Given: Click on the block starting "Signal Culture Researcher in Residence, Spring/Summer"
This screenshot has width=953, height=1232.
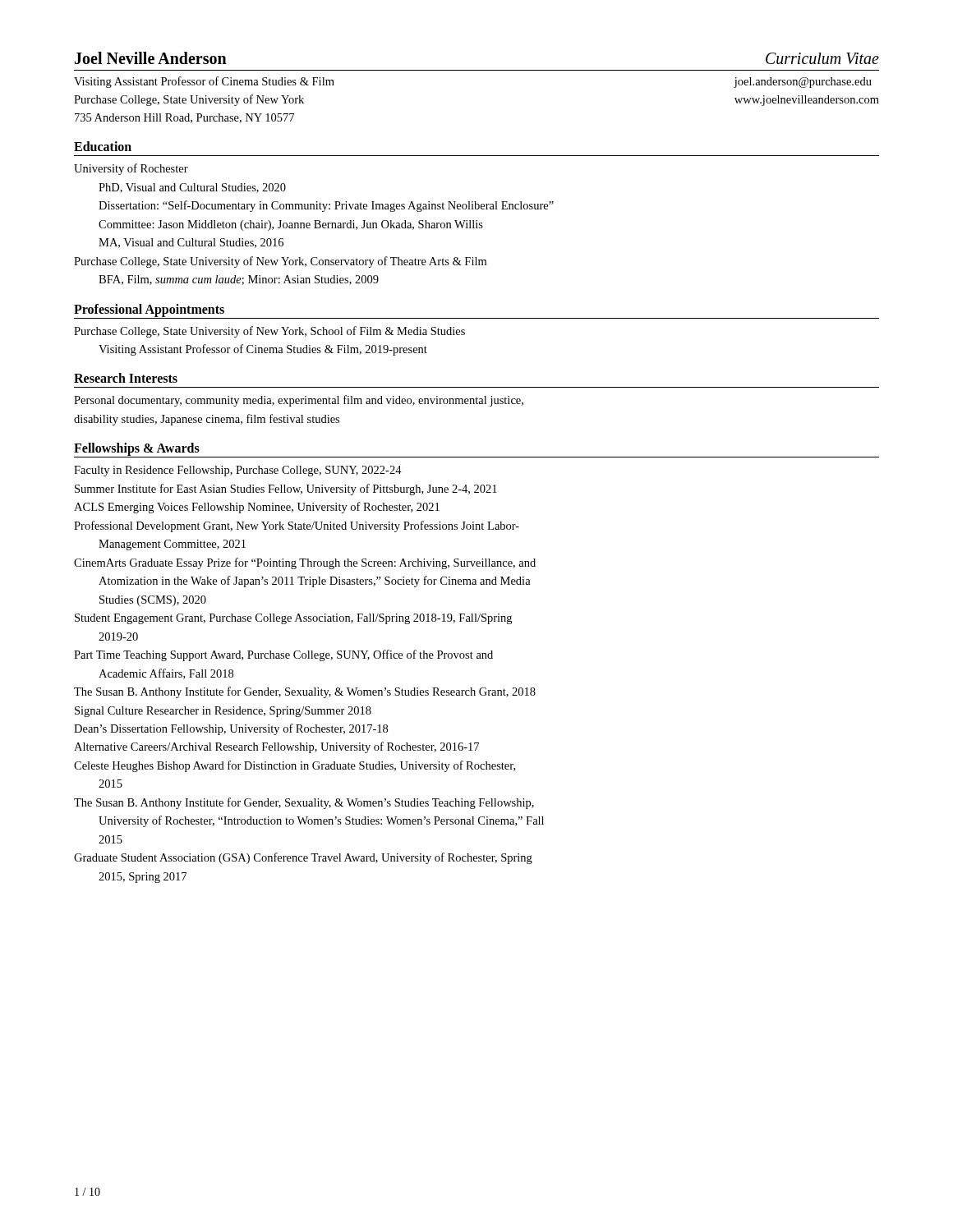Looking at the screenshot, I should [x=223, y=710].
